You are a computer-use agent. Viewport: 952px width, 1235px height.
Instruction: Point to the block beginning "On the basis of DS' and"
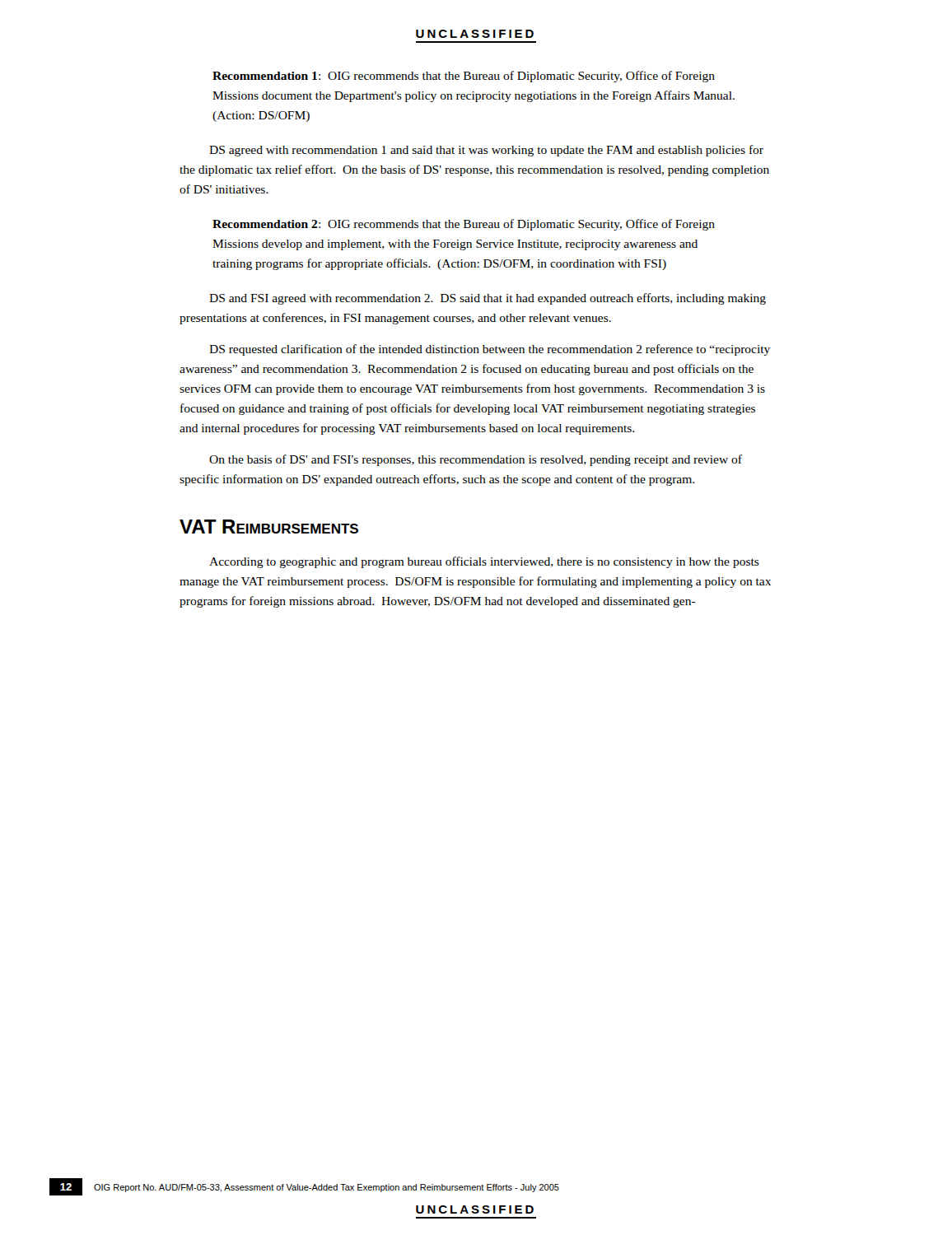pos(476,470)
